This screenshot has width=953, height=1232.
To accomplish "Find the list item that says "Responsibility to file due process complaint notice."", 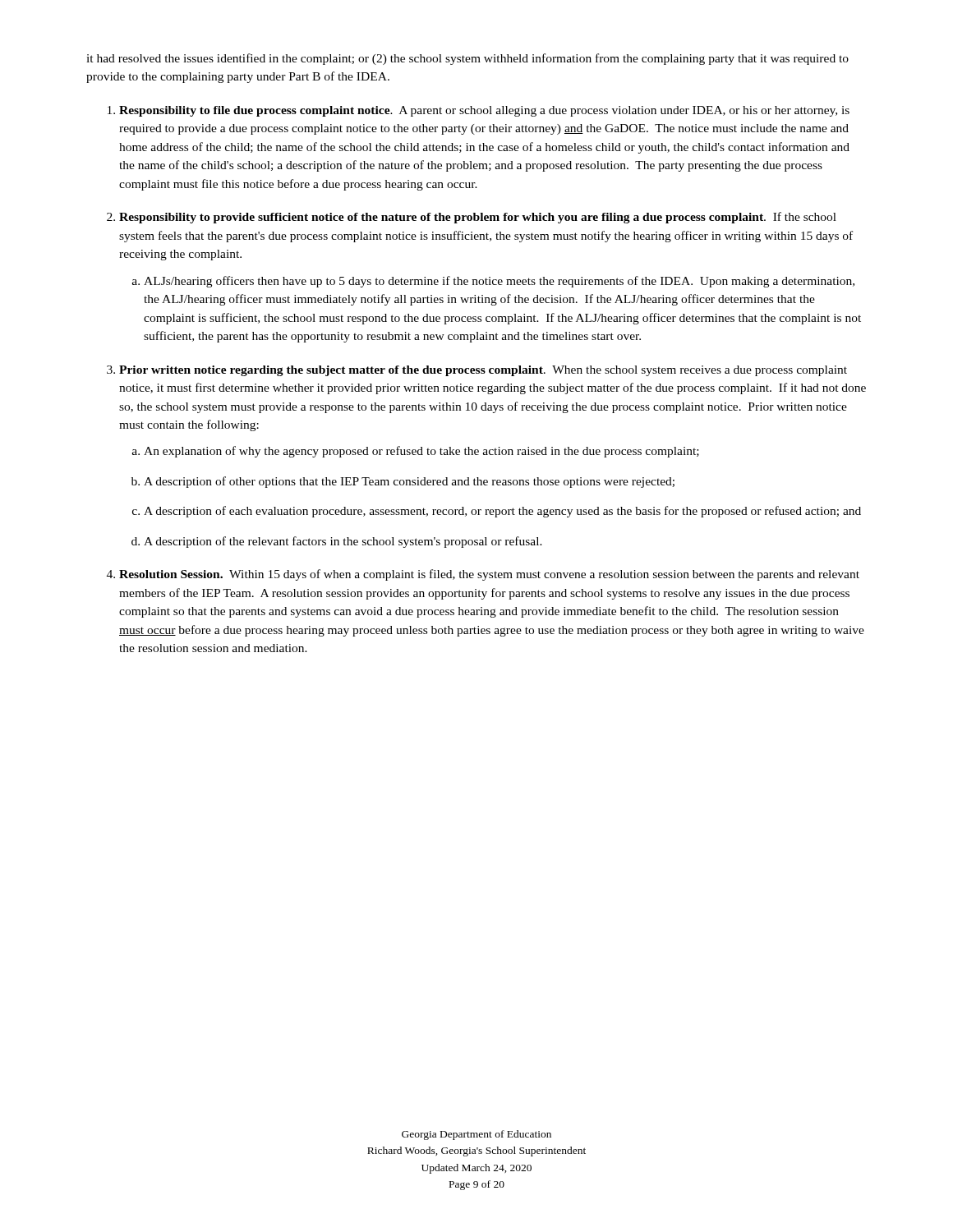I will [x=484, y=146].
